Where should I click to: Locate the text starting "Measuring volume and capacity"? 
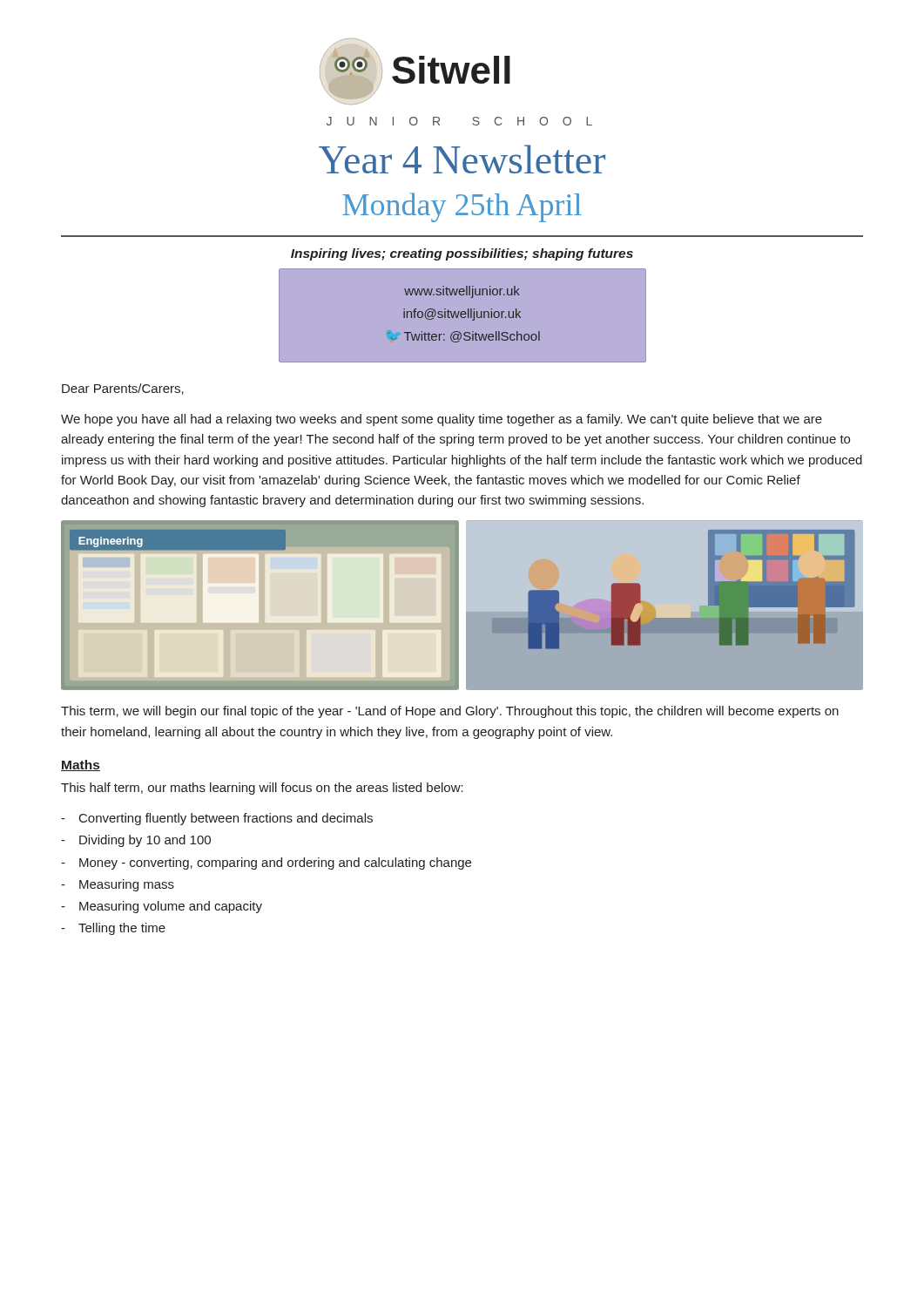click(x=170, y=906)
